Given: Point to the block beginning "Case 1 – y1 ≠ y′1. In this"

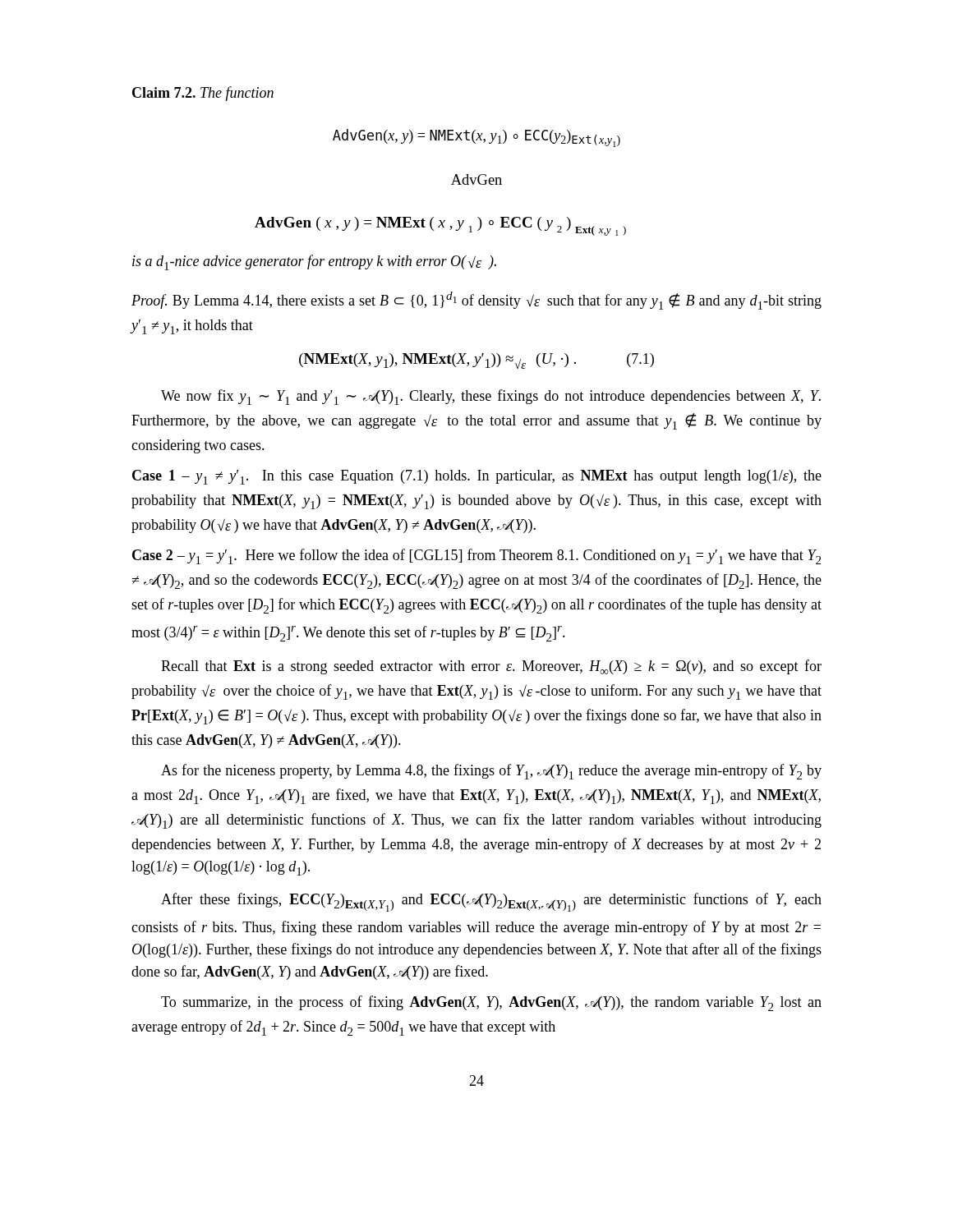Looking at the screenshot, I should click(476, 501).
